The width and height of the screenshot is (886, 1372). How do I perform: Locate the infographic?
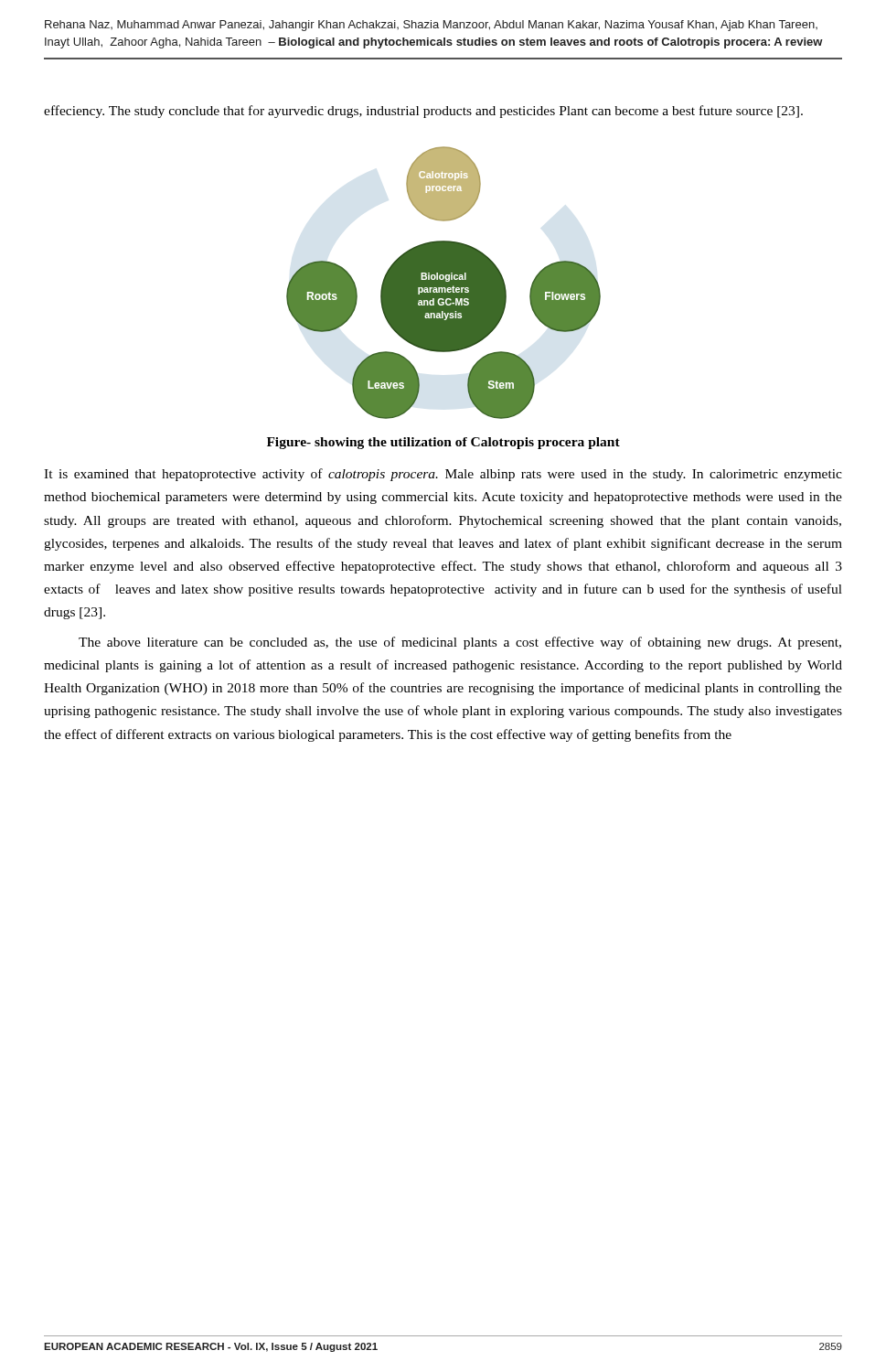(443, 281)
